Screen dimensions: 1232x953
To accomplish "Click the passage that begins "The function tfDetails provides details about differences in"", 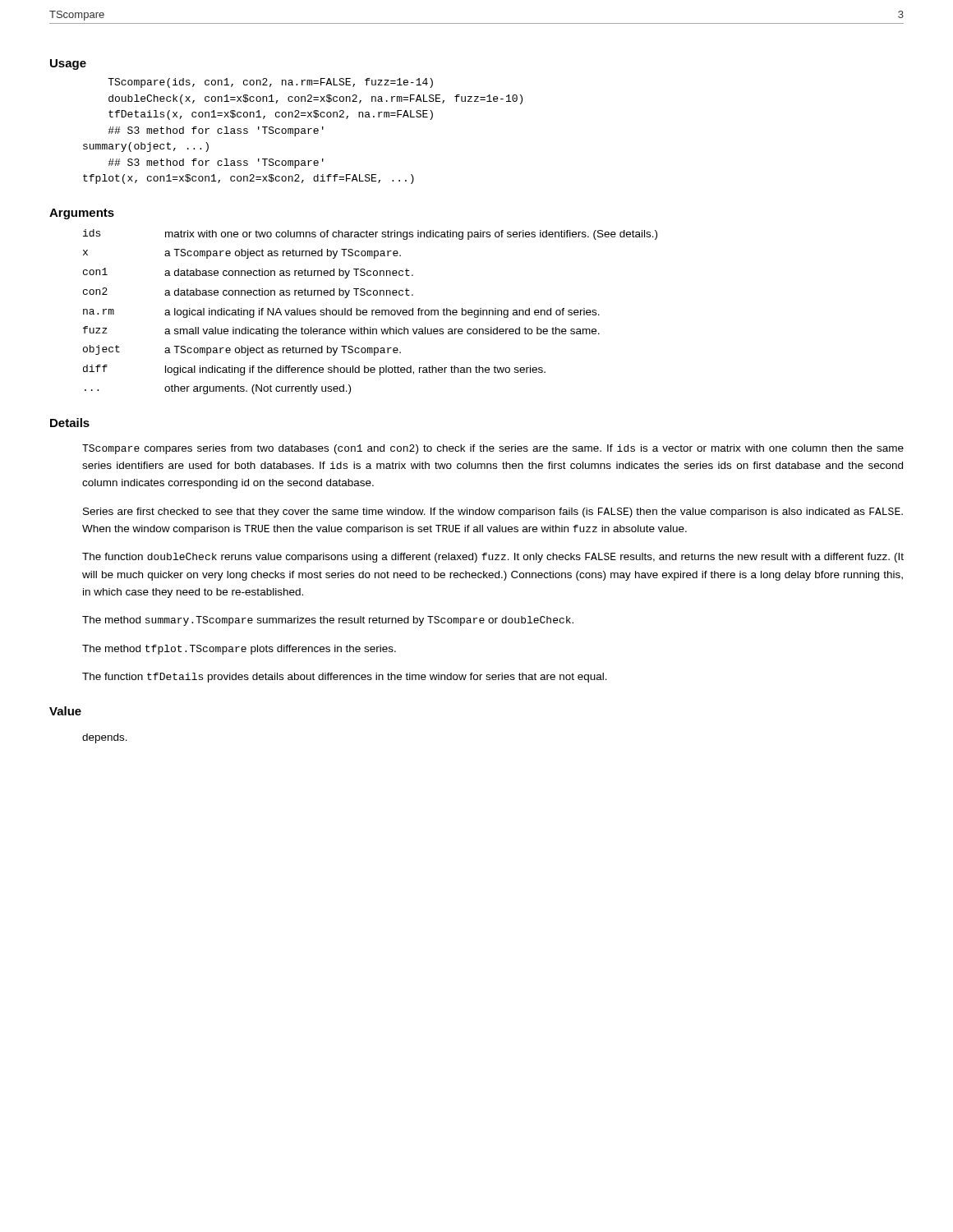I will coord(345,677).
